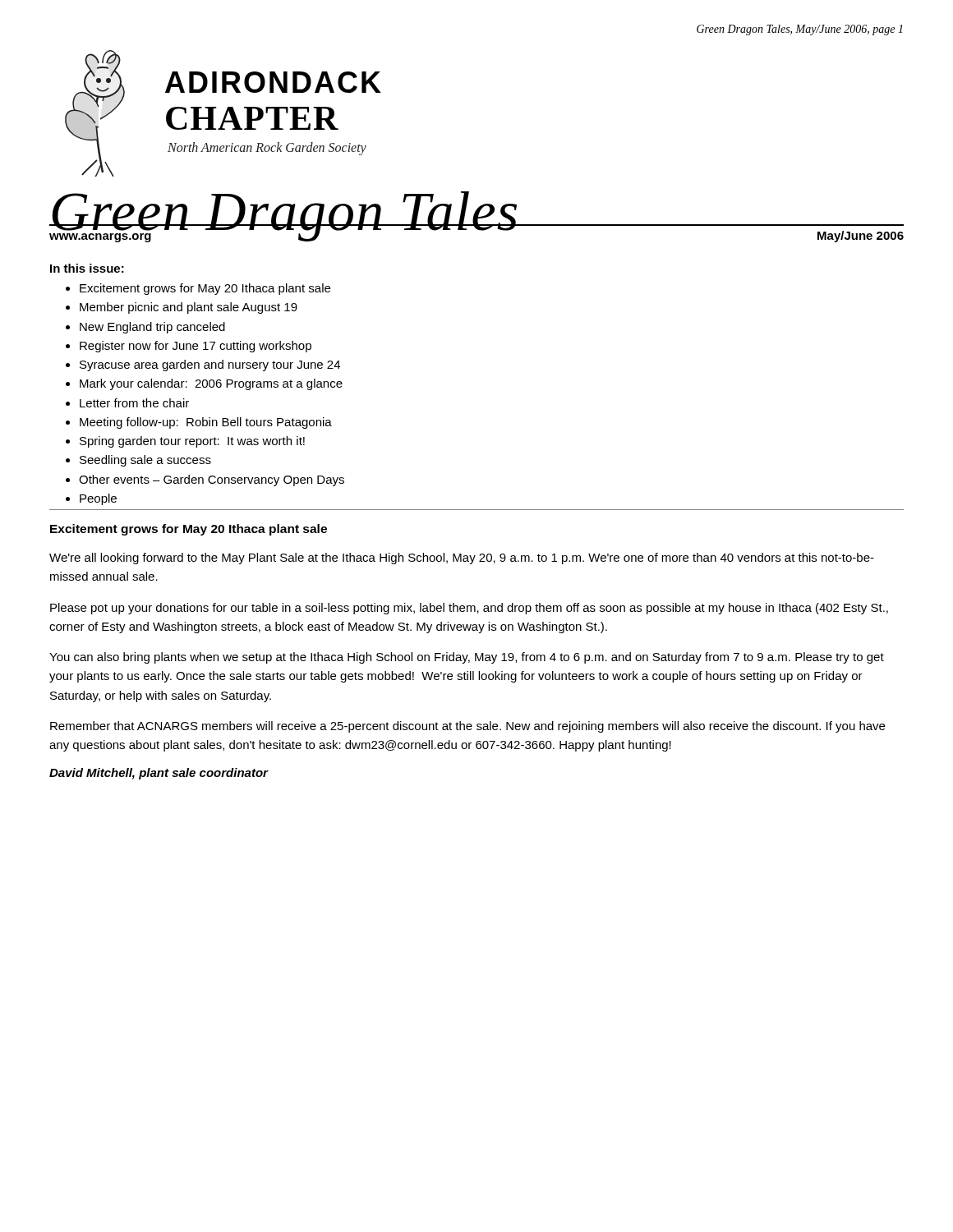Select the text block starting "You can also bring plants when"
The image size is (953, 1232).
(x=476, y=676)
